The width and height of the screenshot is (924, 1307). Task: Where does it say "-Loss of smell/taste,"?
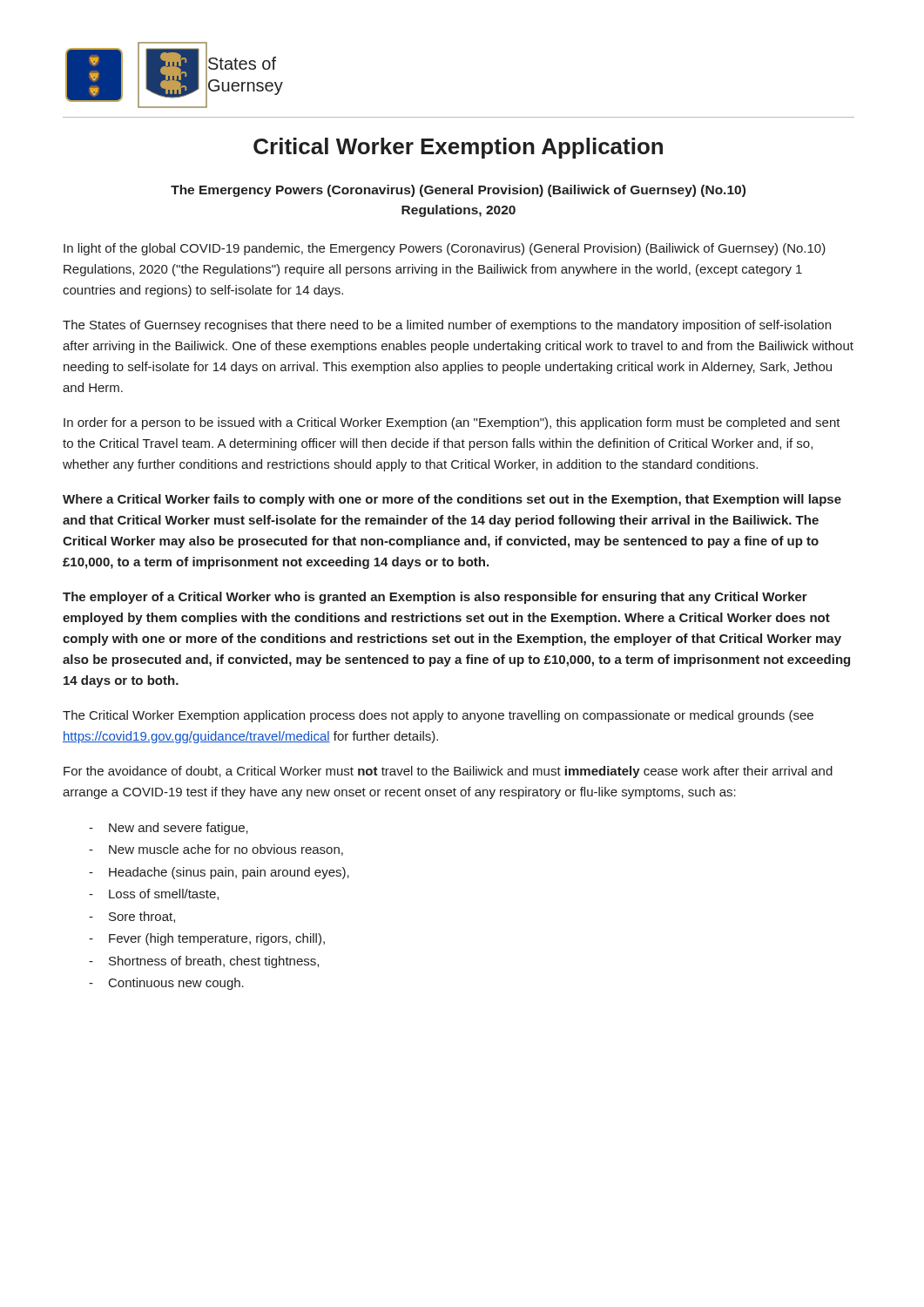point(154,894)
